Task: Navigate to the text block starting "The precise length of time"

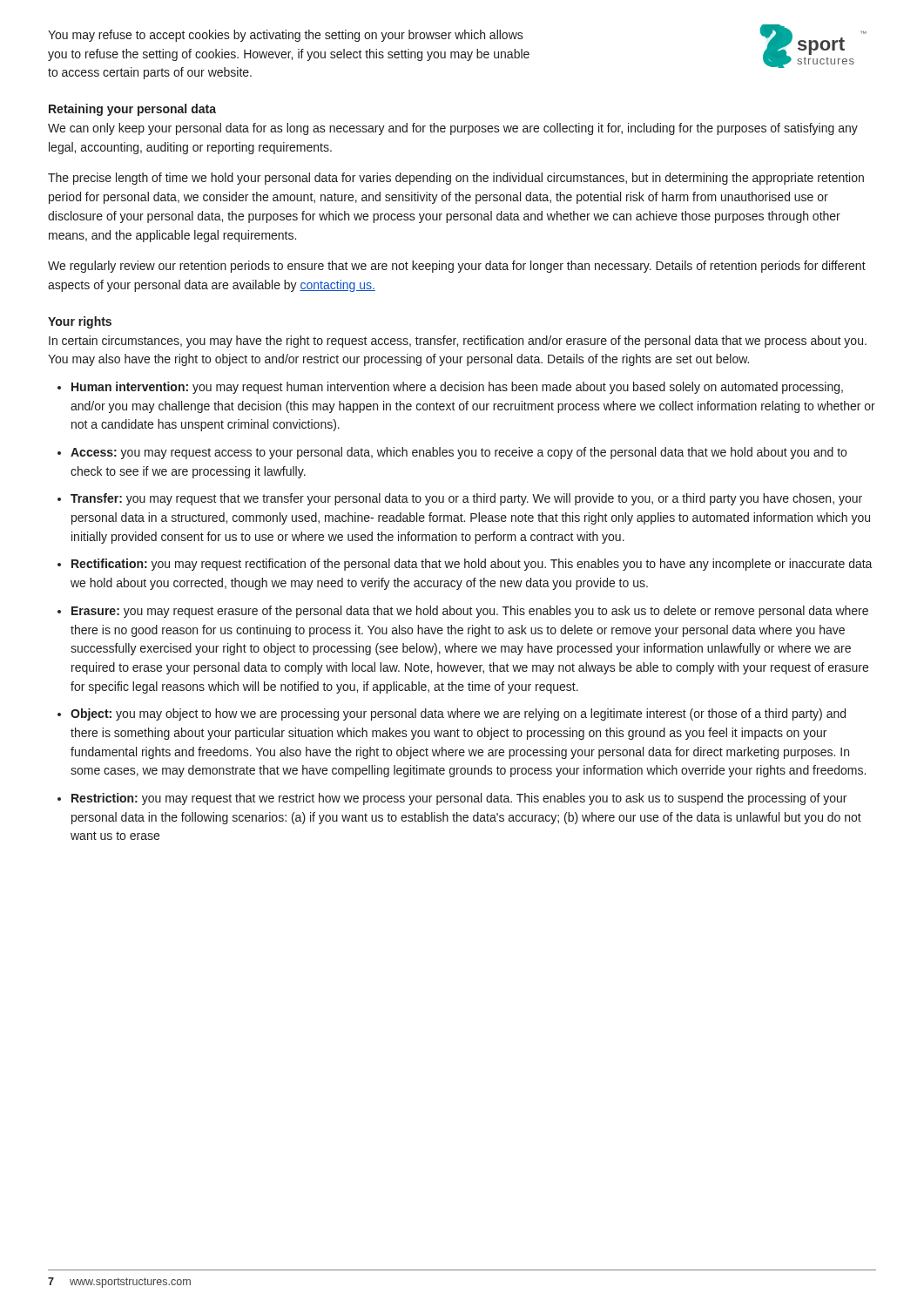Action: 456,207
